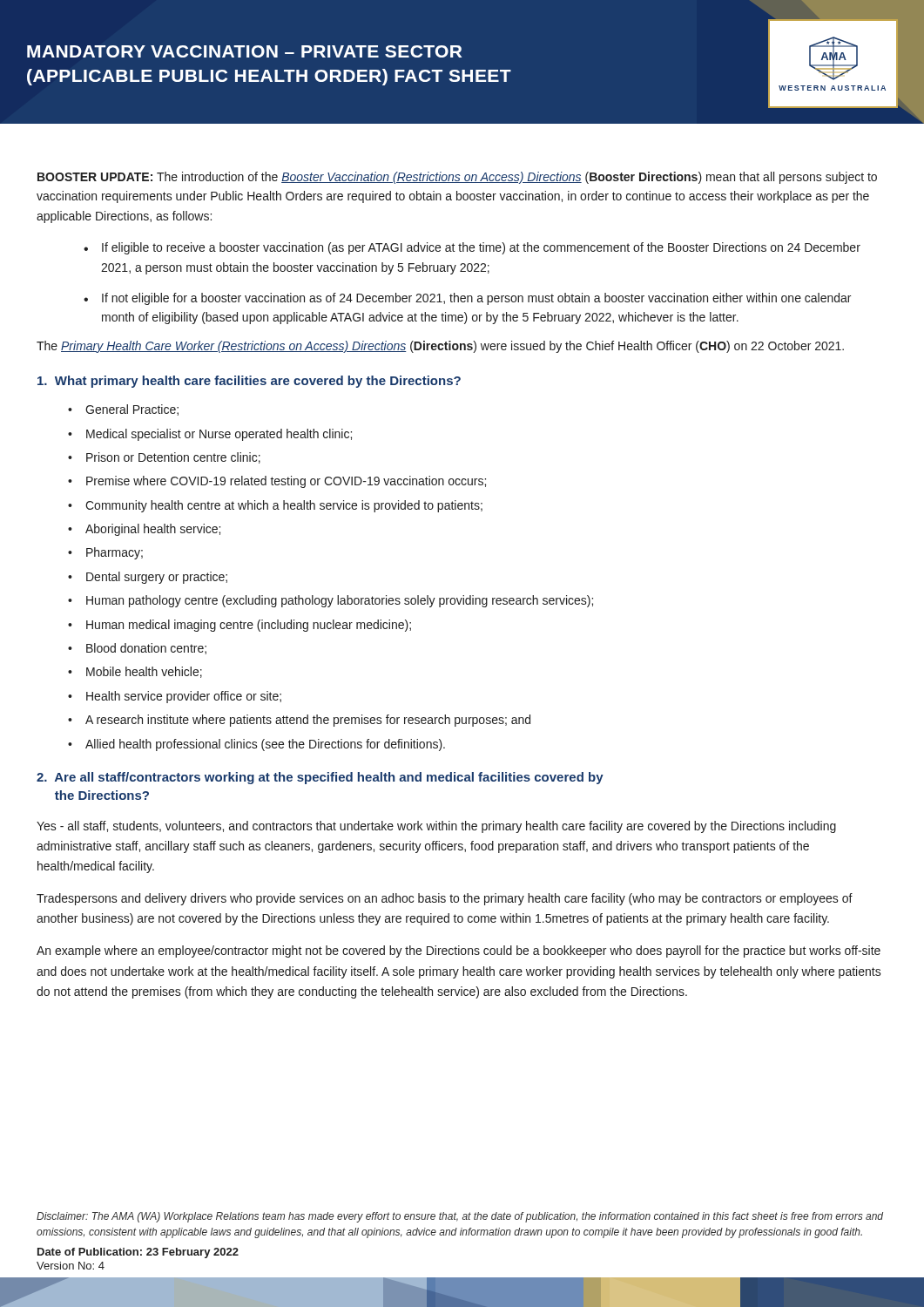Select the passage starting "•General Practice;"
924x1307 pixels.
pos(124,410)
